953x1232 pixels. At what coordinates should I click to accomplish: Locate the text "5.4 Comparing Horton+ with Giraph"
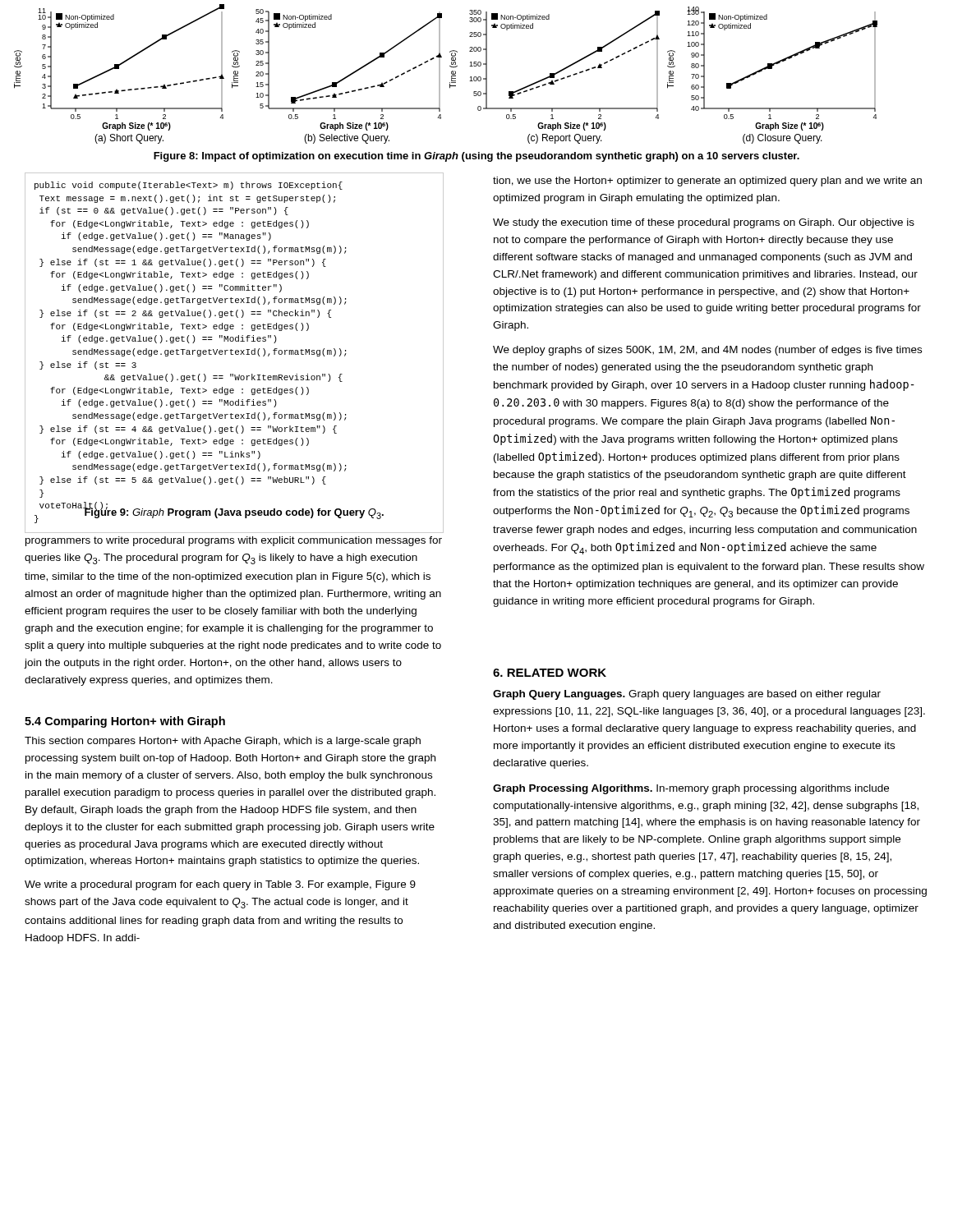(125, 721)
